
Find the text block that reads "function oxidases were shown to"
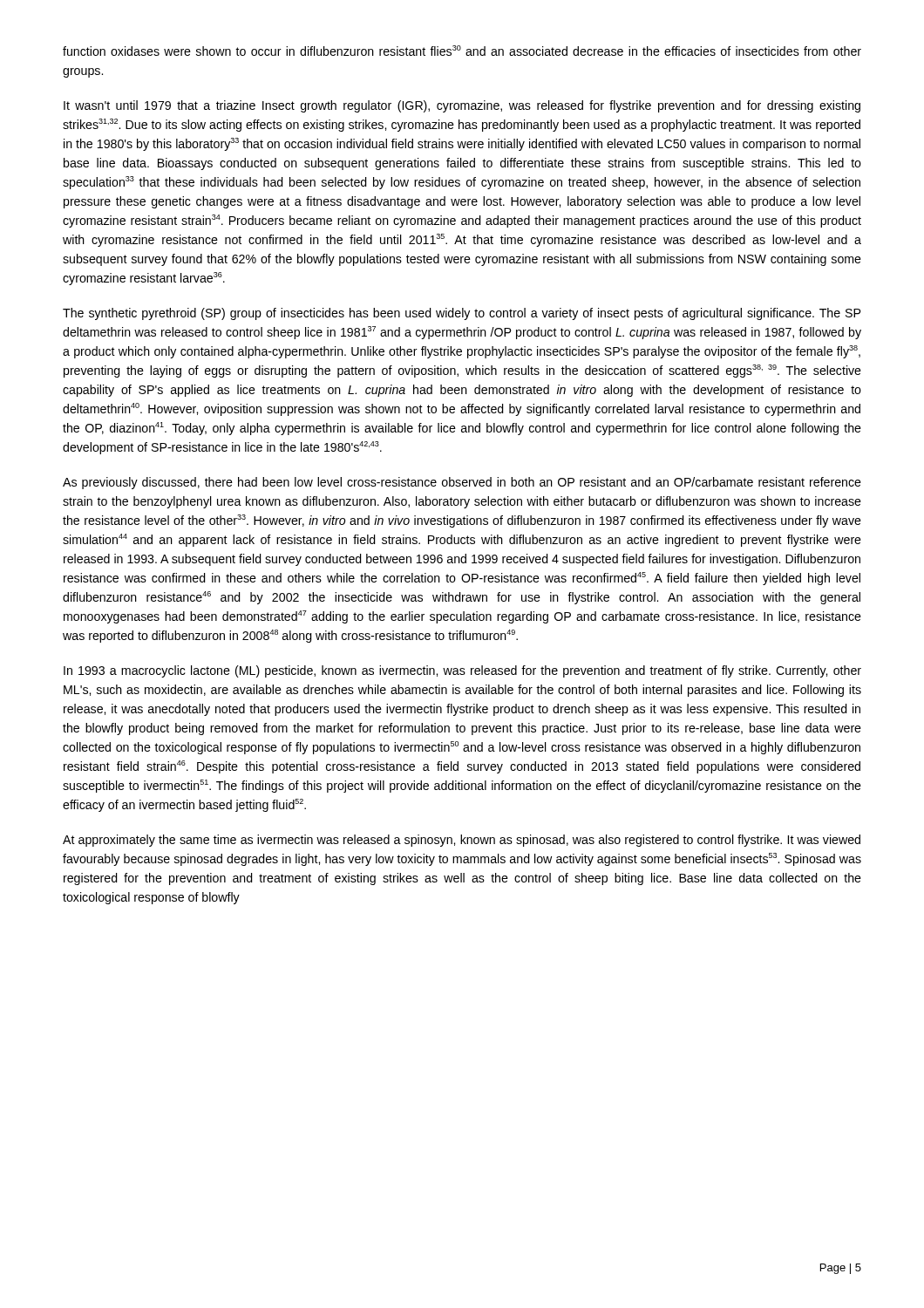pyautogui.click(x=462, y=61)
